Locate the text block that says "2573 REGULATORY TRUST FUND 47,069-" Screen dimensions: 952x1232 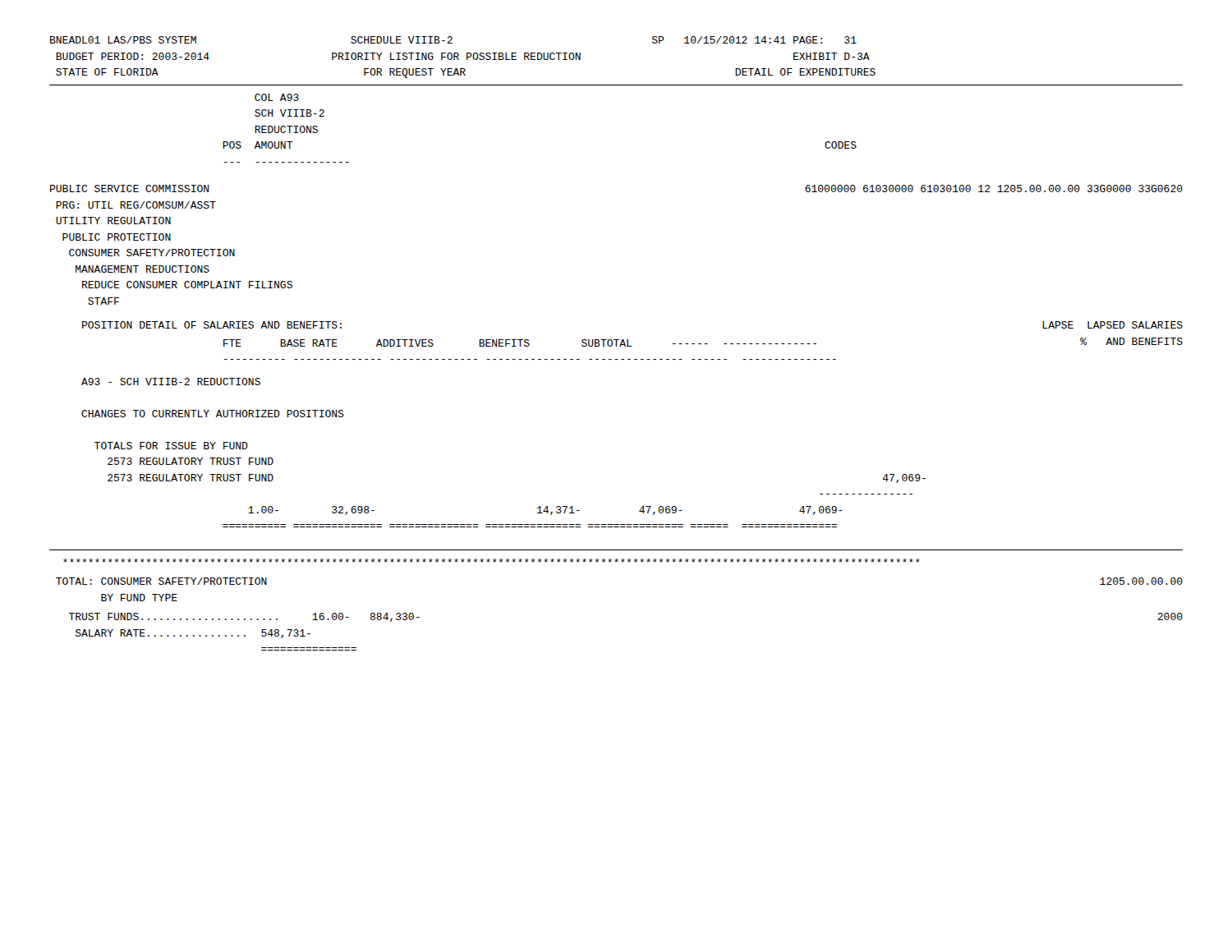(x=193, y=478)
